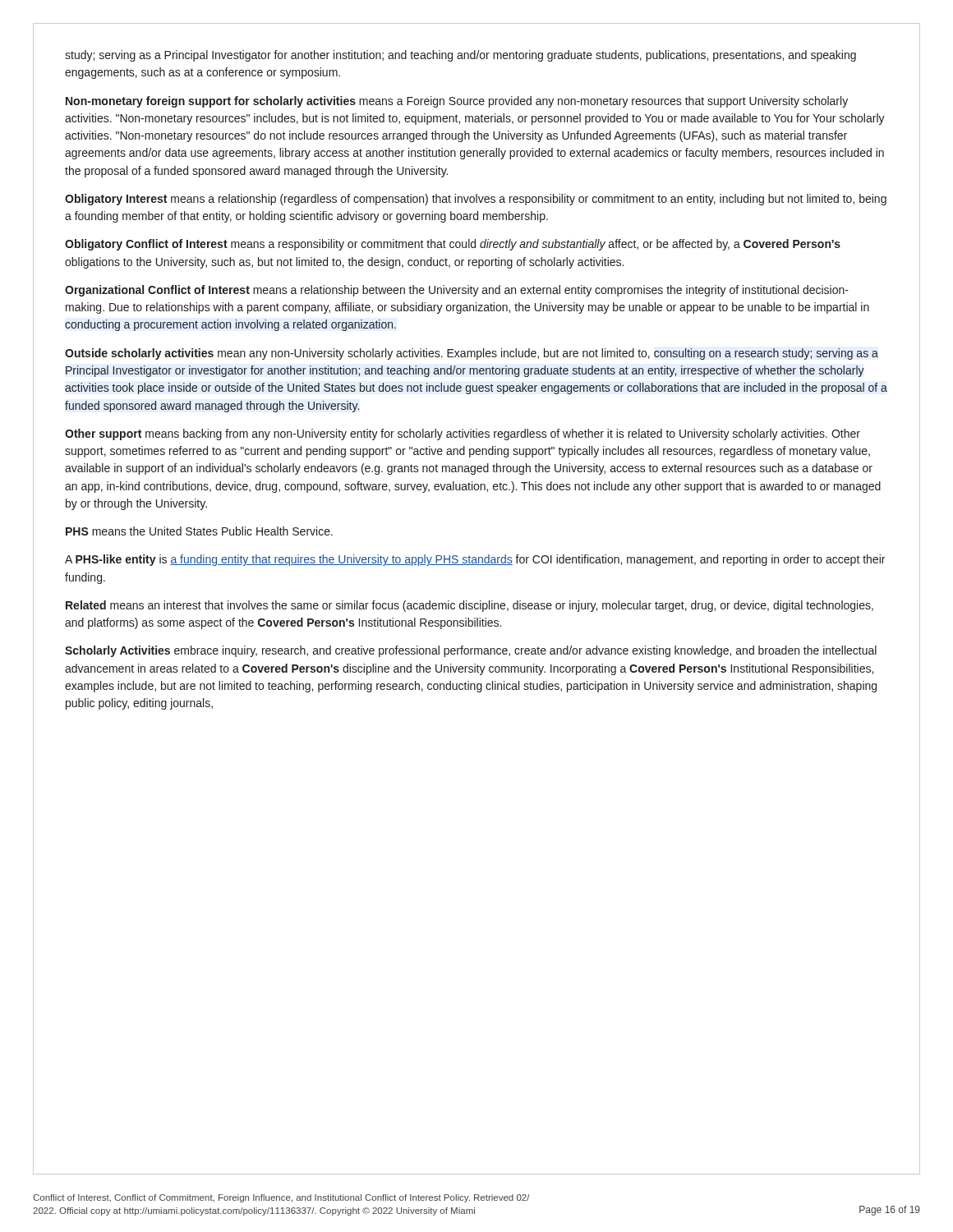Screen dimensions: 1232x953
Task: Point to the block beginning "A PHS-like entity is a funding entity"
Action: coord(476,569)
